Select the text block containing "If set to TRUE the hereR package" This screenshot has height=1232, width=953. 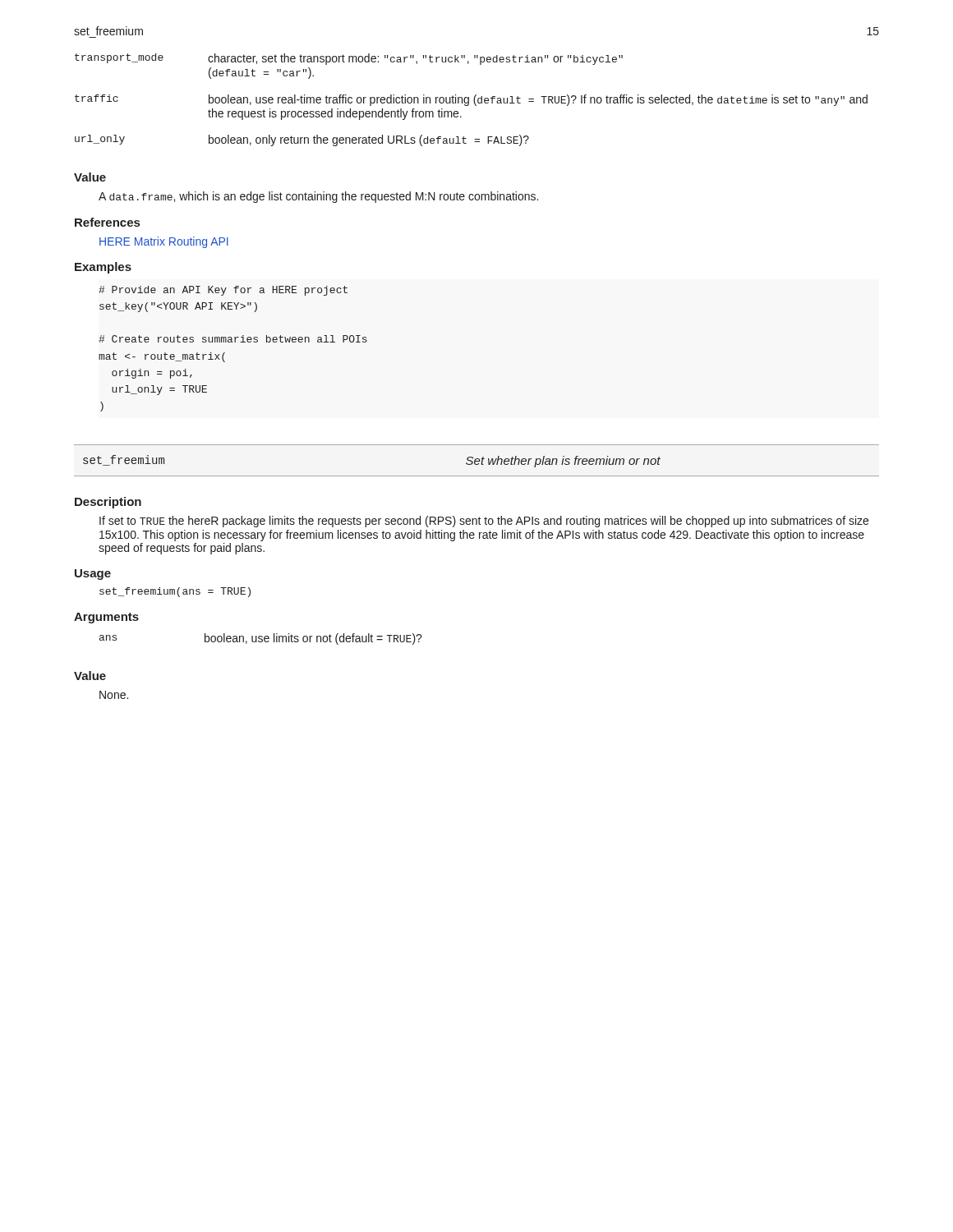(x=484, y=534)
